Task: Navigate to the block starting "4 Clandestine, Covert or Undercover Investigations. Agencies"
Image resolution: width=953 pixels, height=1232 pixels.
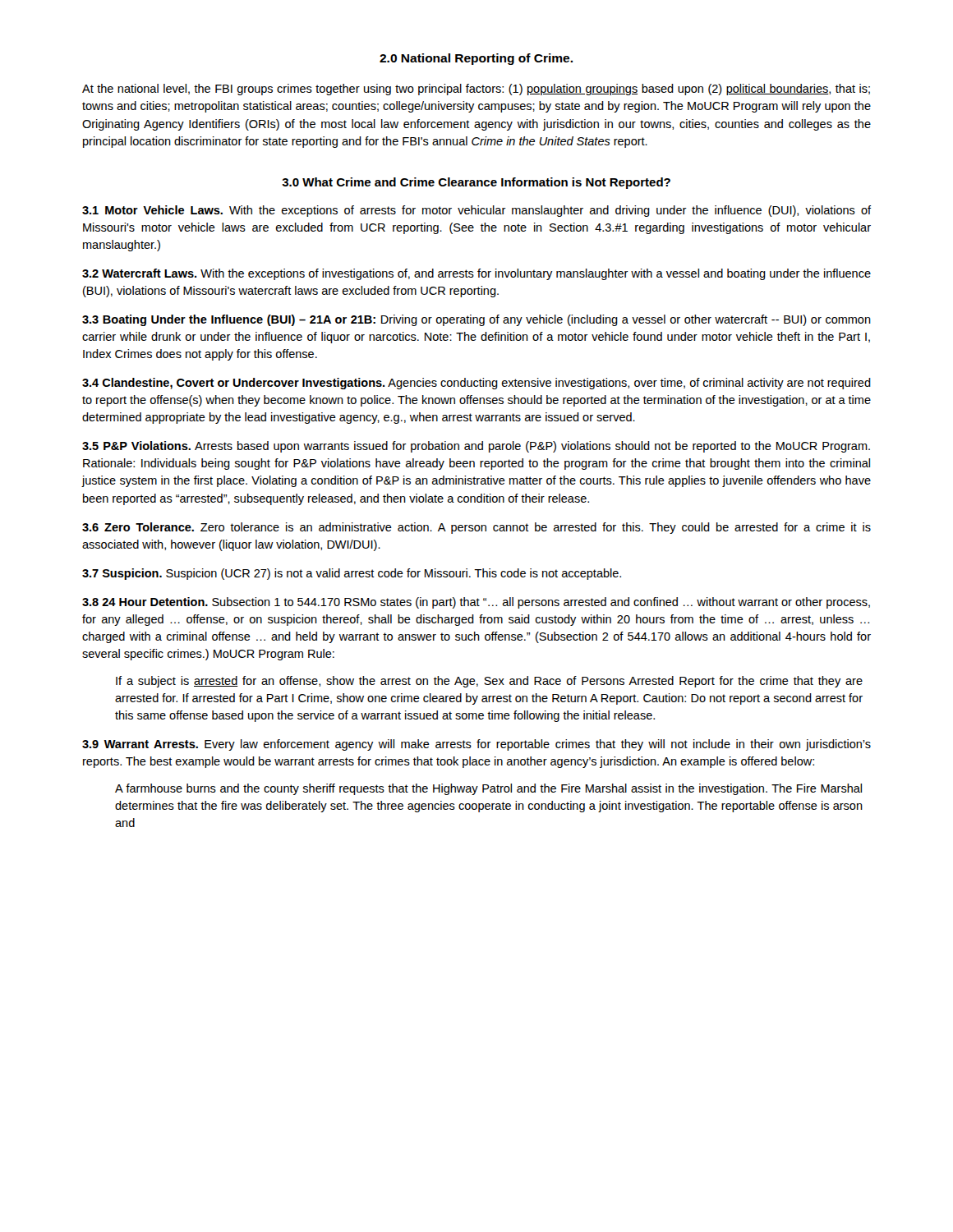Action: coord(476,400)
